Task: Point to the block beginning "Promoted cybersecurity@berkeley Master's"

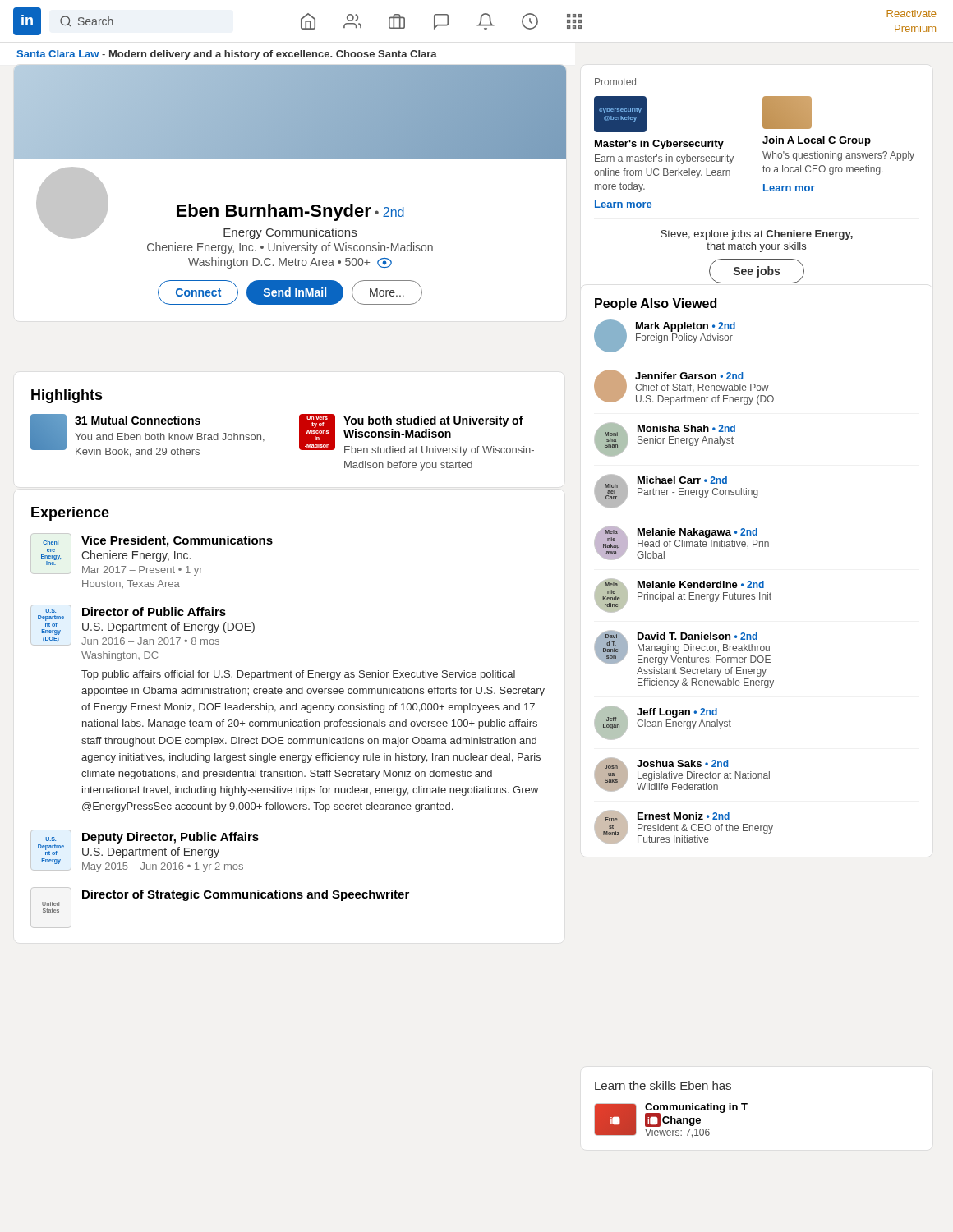Action: 757,180
